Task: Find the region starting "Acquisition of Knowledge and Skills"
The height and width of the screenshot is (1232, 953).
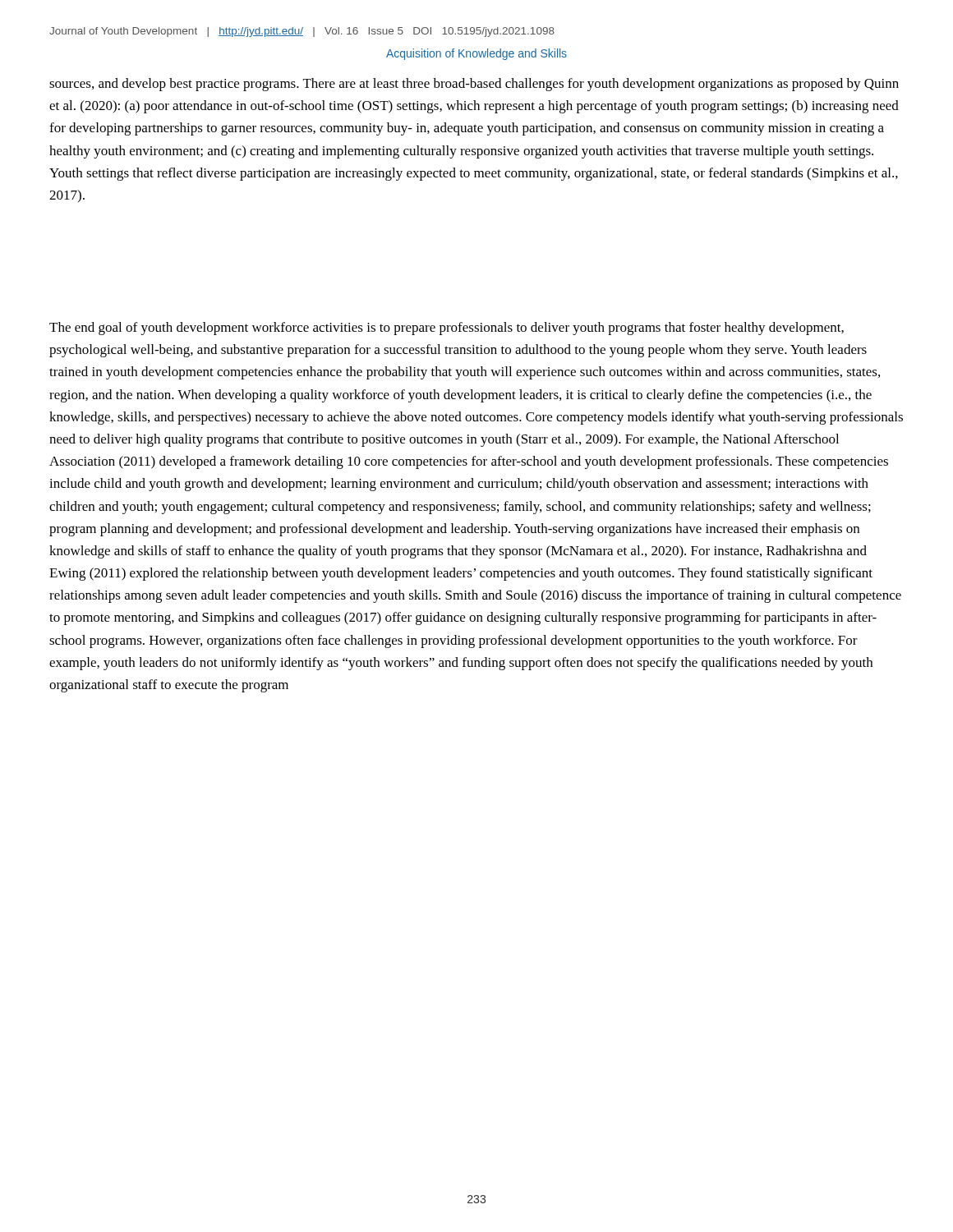Action: click(x=476, y=53)
